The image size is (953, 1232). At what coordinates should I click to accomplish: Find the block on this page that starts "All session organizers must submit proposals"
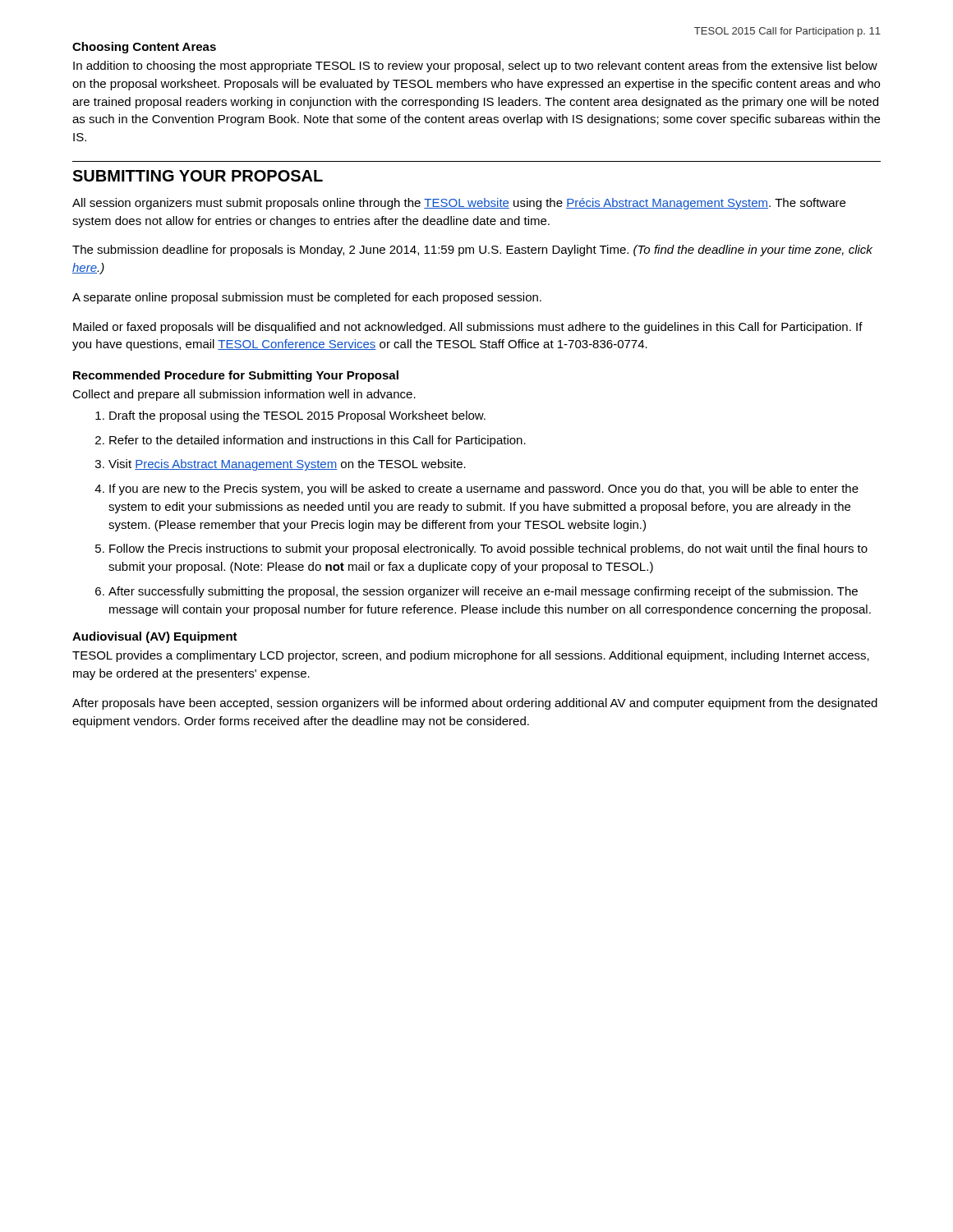pyautogui.click(x=459, y=211)
